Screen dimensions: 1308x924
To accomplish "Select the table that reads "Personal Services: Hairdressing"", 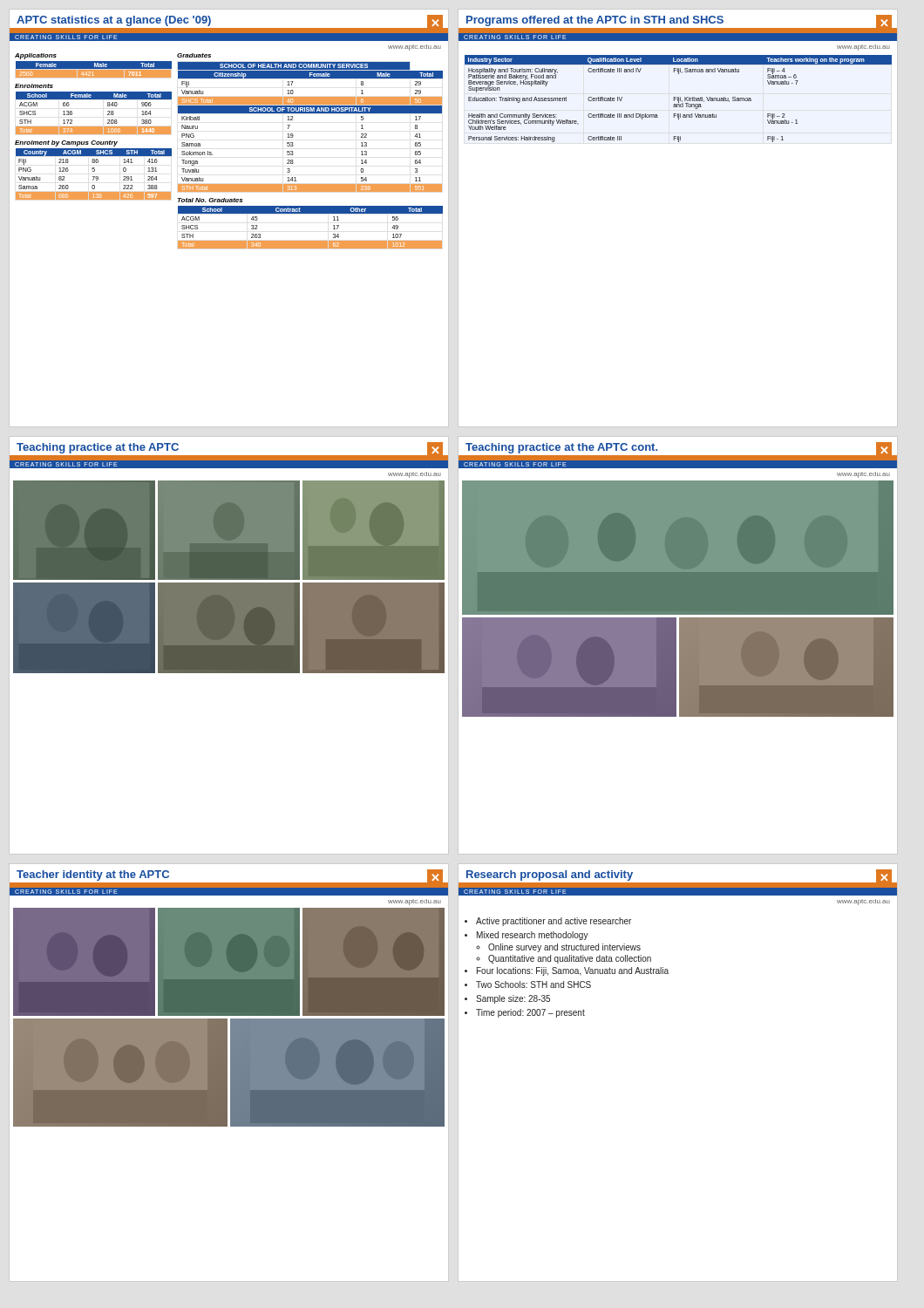I will [x=678, y=99].
